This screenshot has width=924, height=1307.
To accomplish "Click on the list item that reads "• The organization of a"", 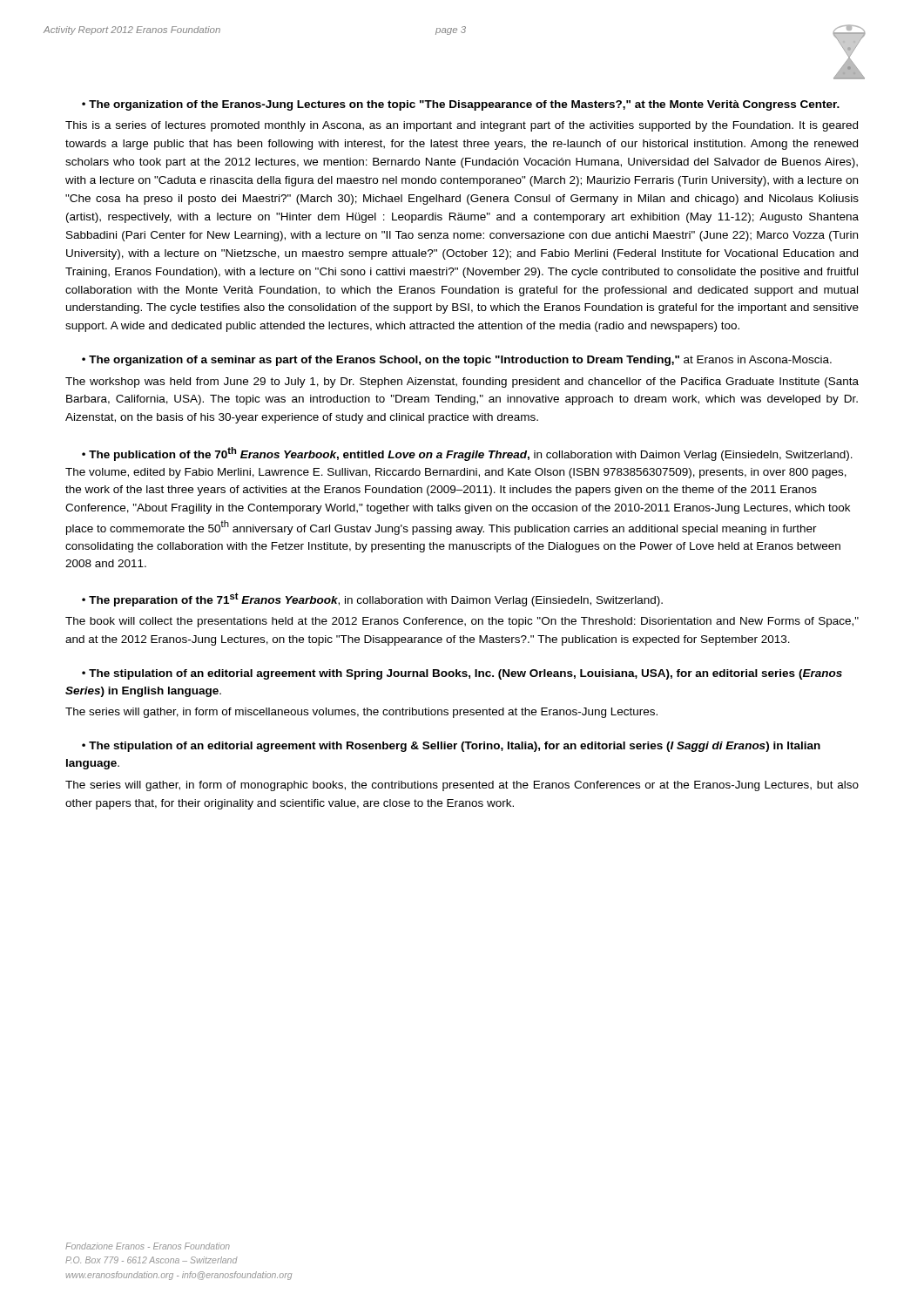I will pos(462,389).
